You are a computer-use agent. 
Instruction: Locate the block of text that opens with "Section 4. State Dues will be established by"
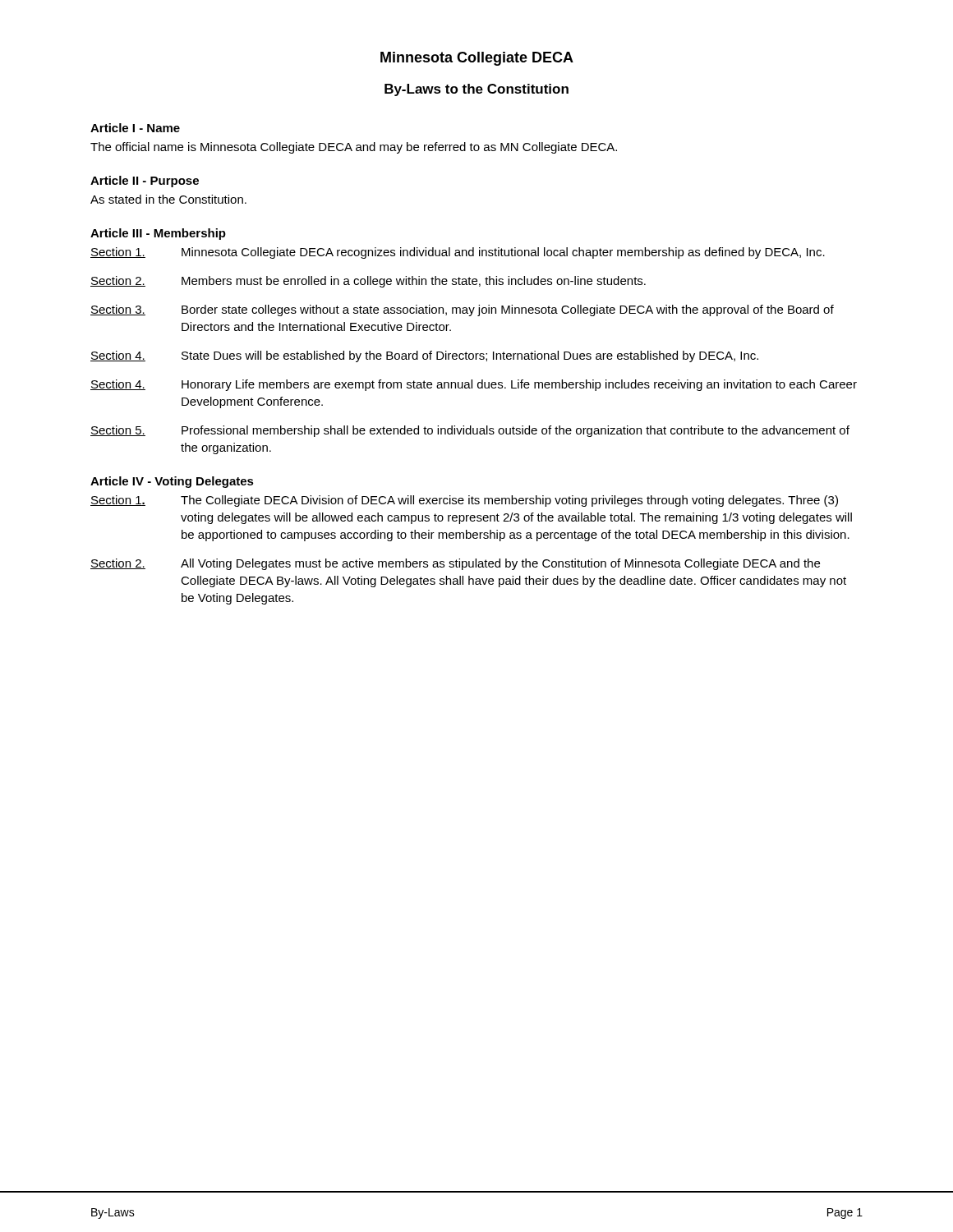[476, 355]
